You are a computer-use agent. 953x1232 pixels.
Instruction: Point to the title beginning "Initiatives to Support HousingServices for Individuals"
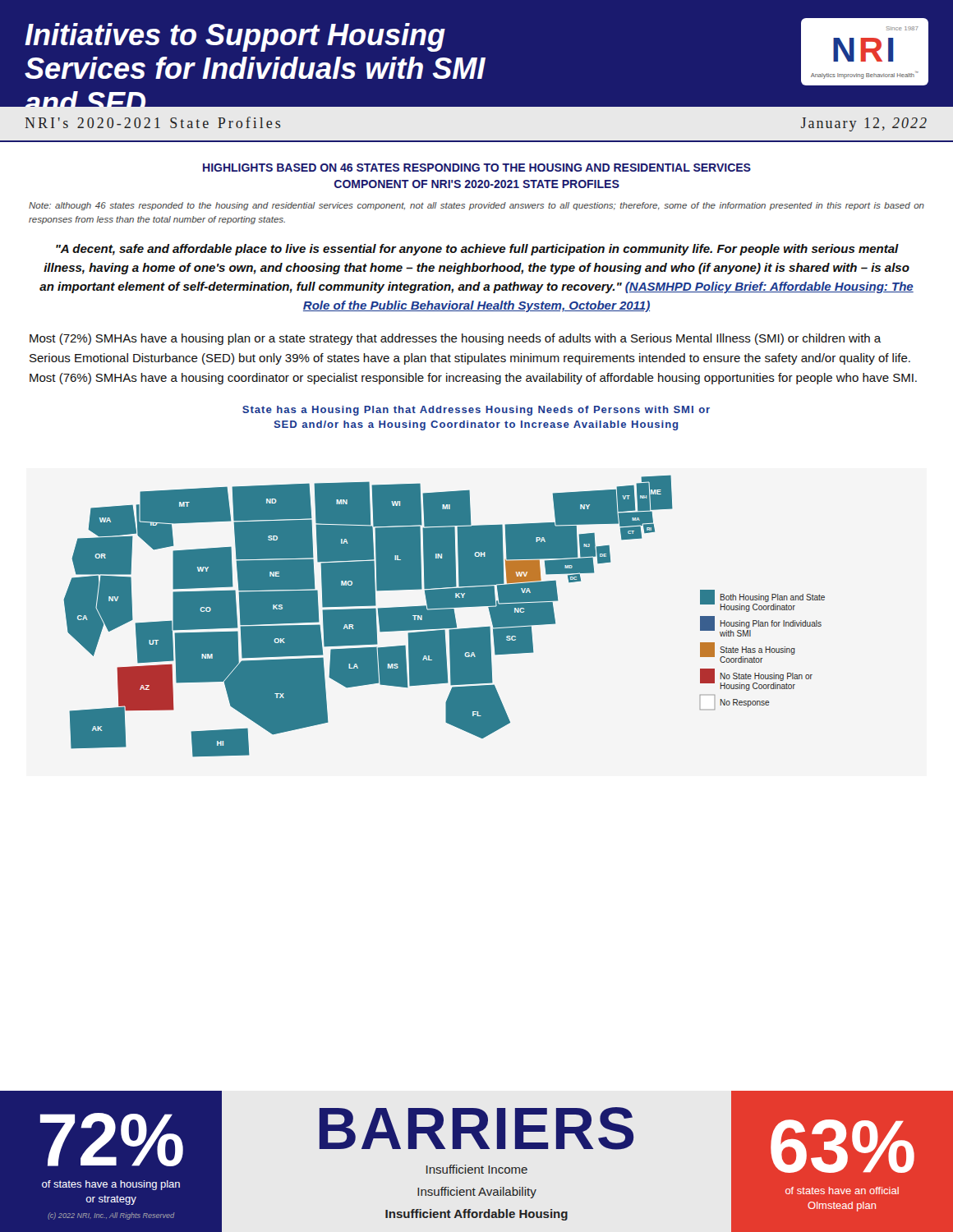click(476, 67)
